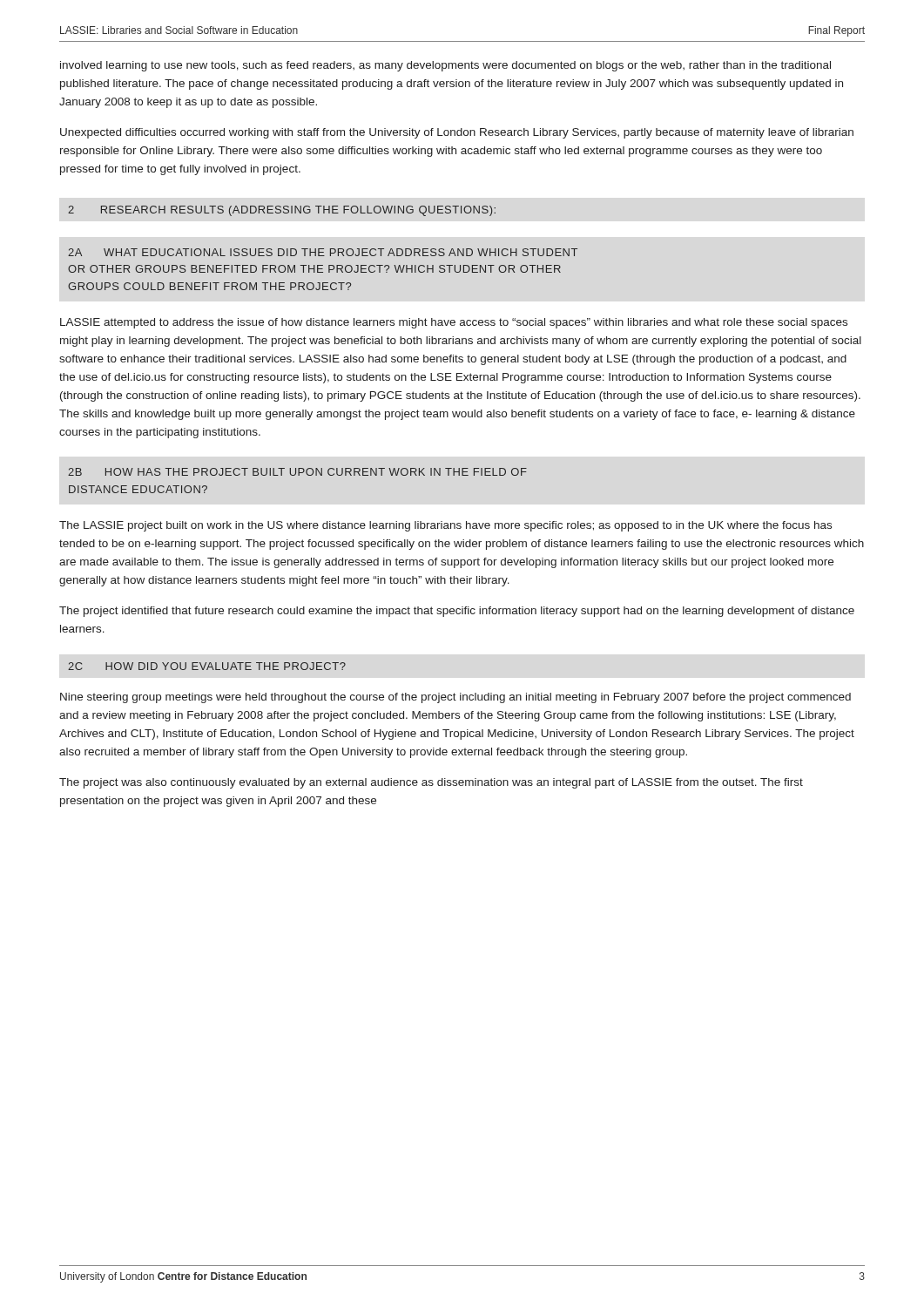
Task: Select the region starting "Unexpected difficulties occurred working with staff"
Action: click(x=457, y=150)
